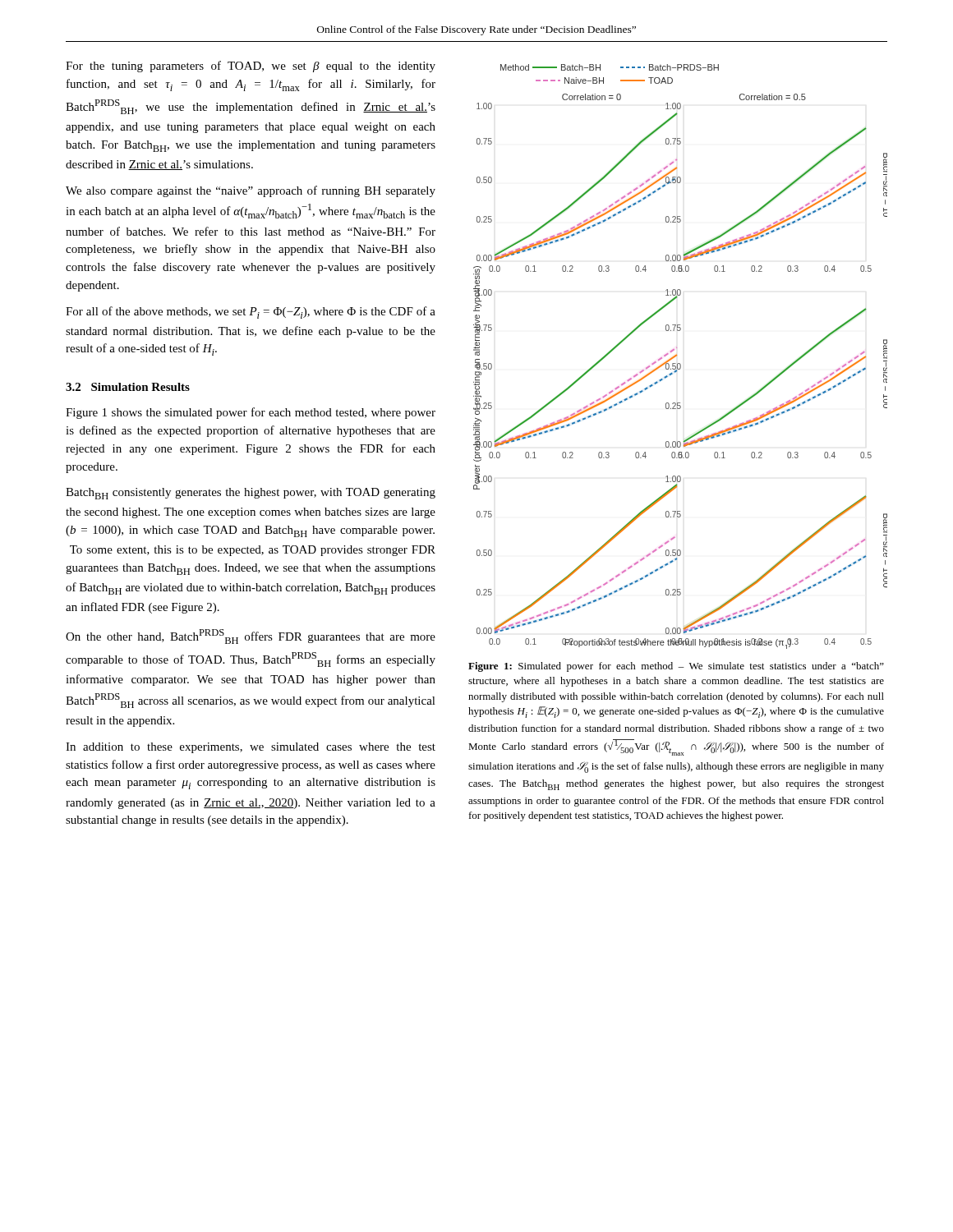This screenshot has width=953, height=1232.
Task: Find the block on this page that starts "In addition to these experiments, we simulated"
Action: pos(251,784)
